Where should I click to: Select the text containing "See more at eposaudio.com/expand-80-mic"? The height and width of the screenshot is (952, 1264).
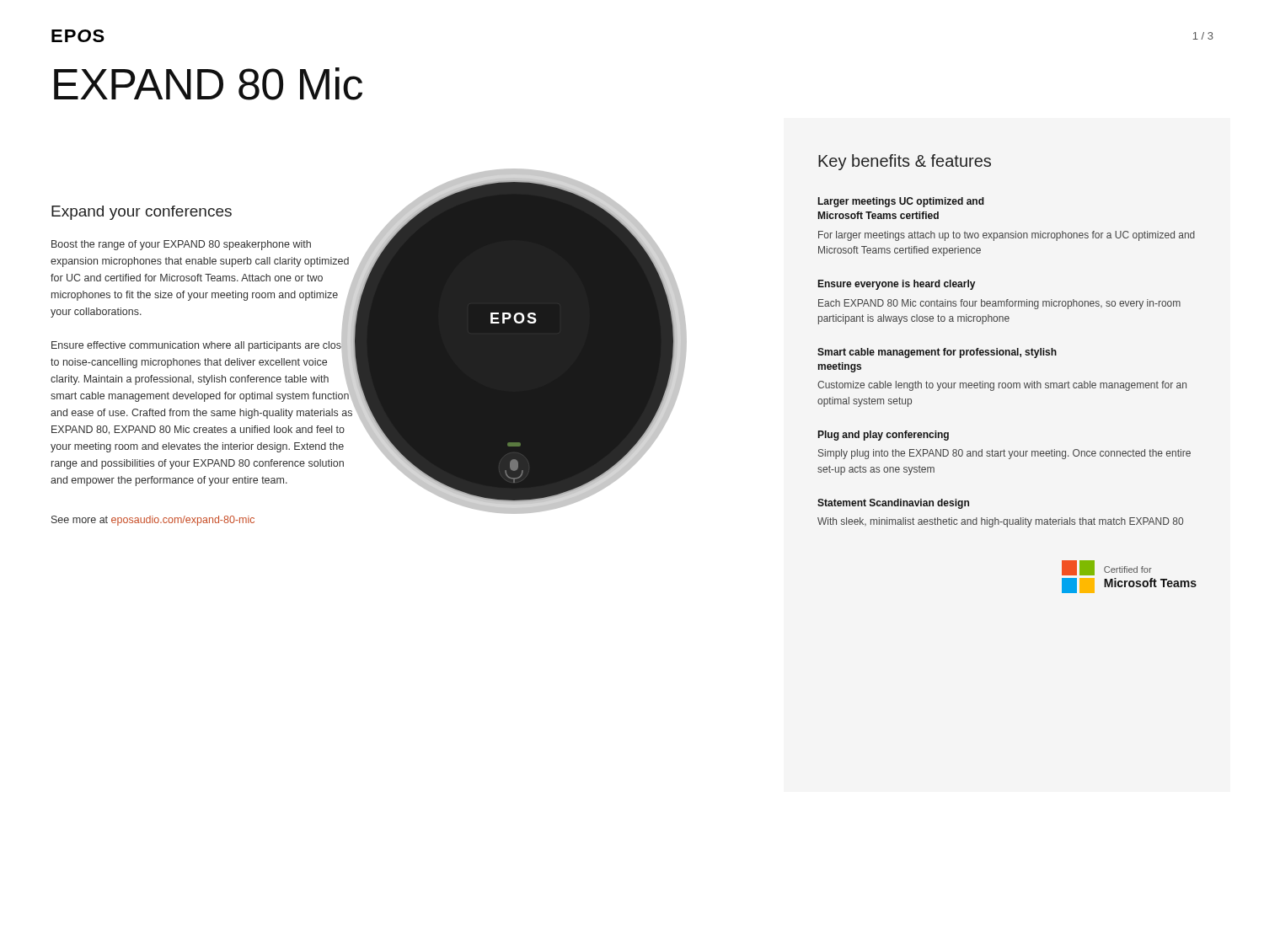(153, 520)
